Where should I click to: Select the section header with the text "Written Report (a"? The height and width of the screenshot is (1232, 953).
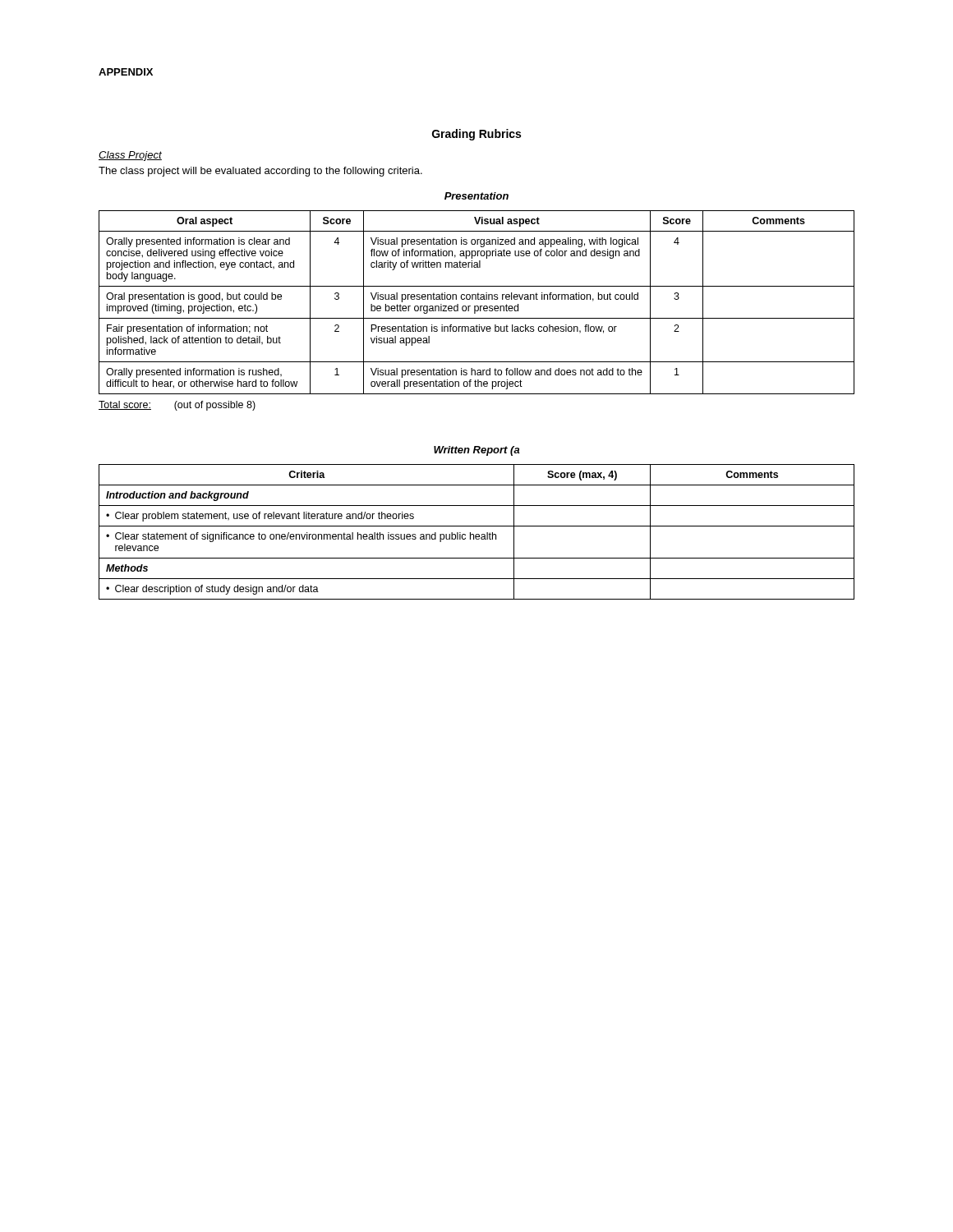pyautogui.click(x=476, y=450)
